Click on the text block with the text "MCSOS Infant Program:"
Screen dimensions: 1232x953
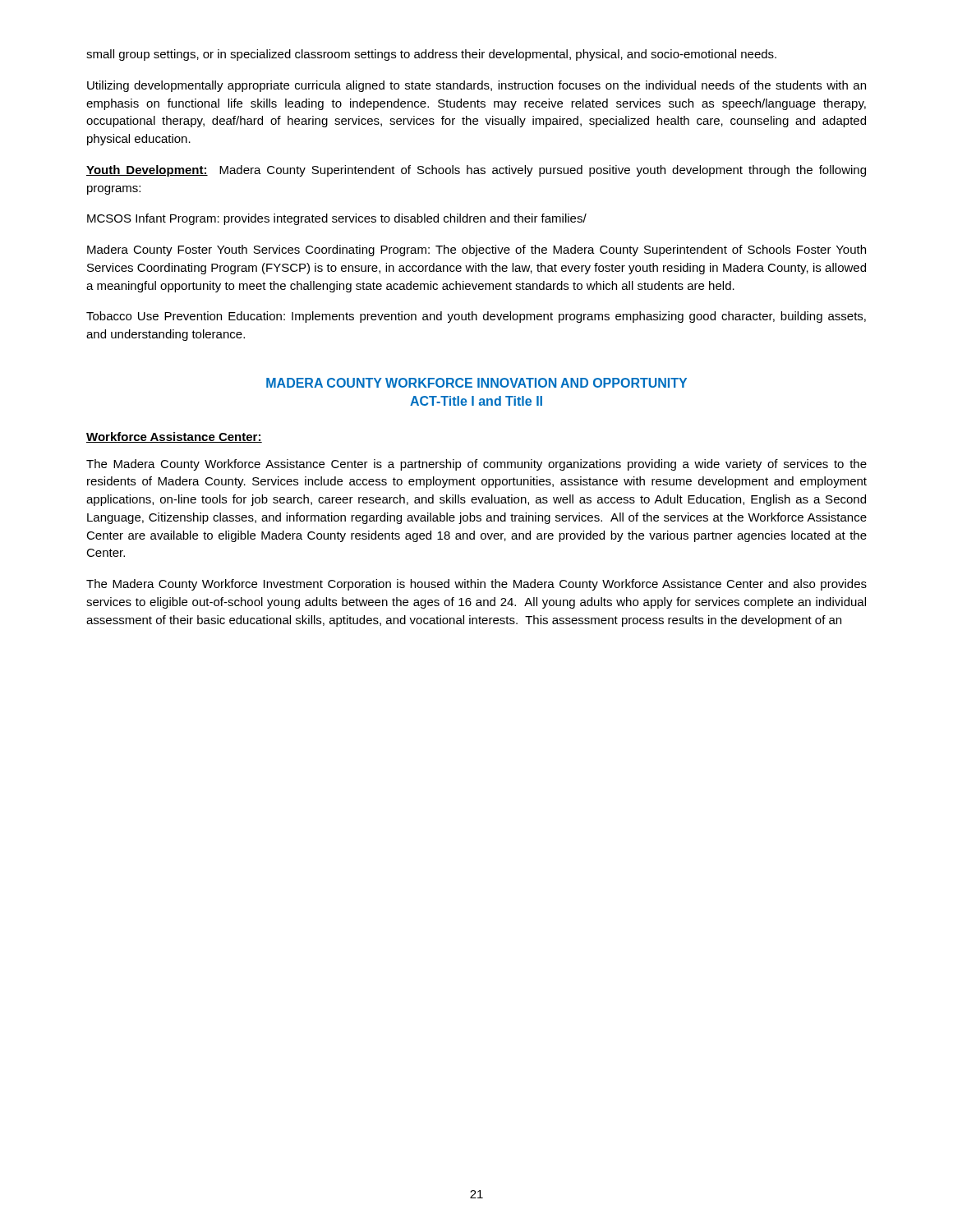point(336,218)
